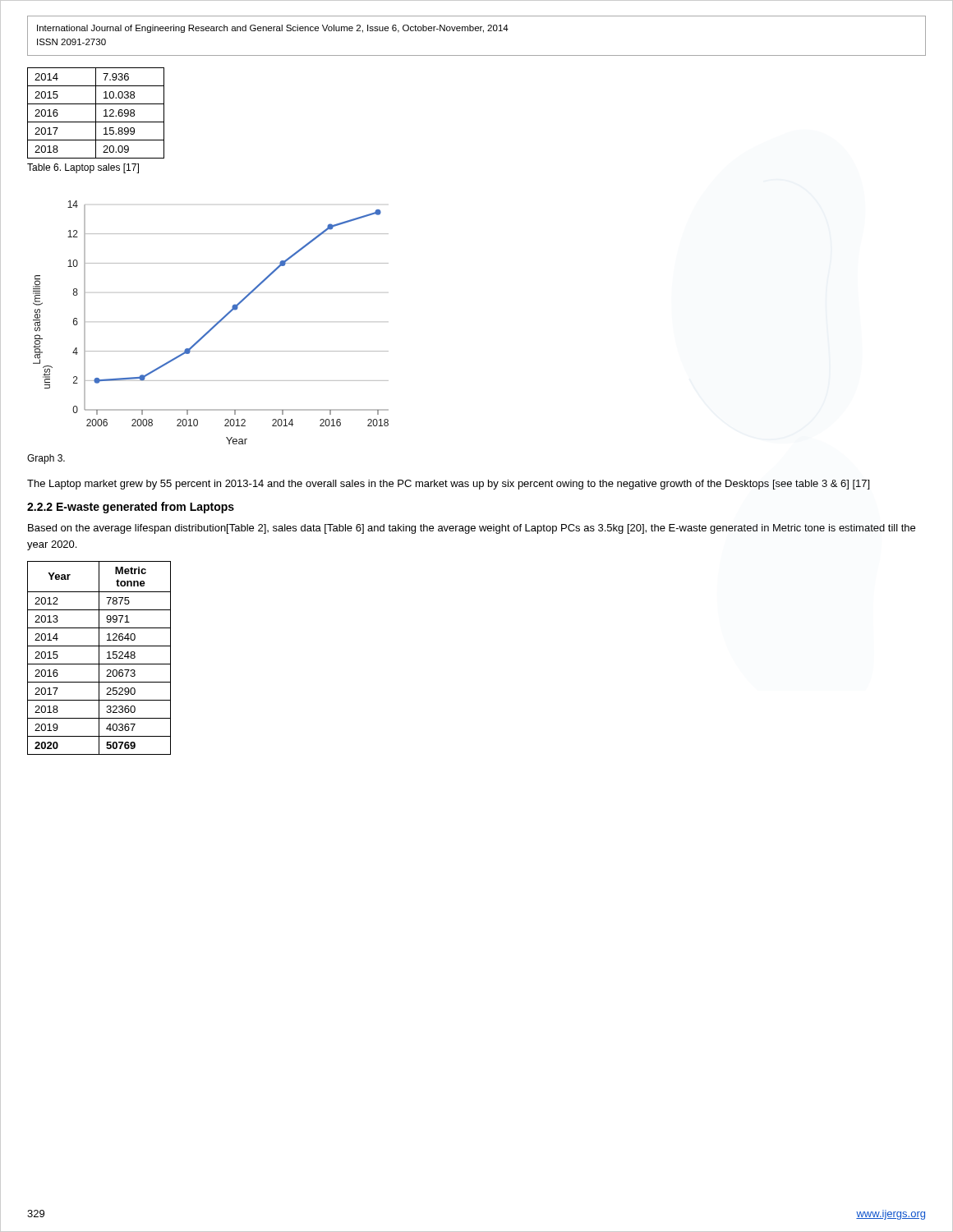
Task: Select the text block with the text "Based on the average lifespan distribution[Table 2],"
Action: coord(471,536)
